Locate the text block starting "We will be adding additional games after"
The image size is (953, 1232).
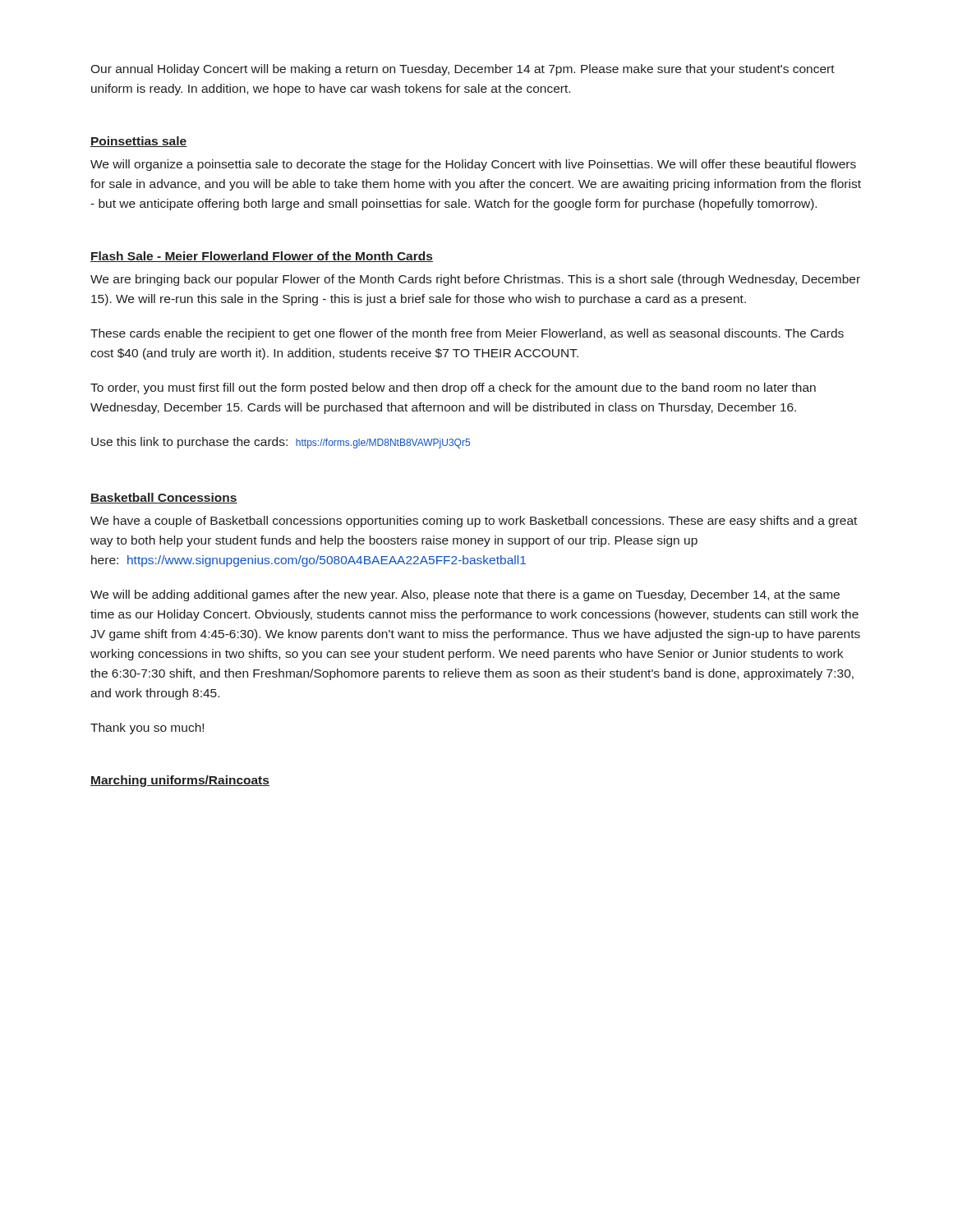point(475,644)
